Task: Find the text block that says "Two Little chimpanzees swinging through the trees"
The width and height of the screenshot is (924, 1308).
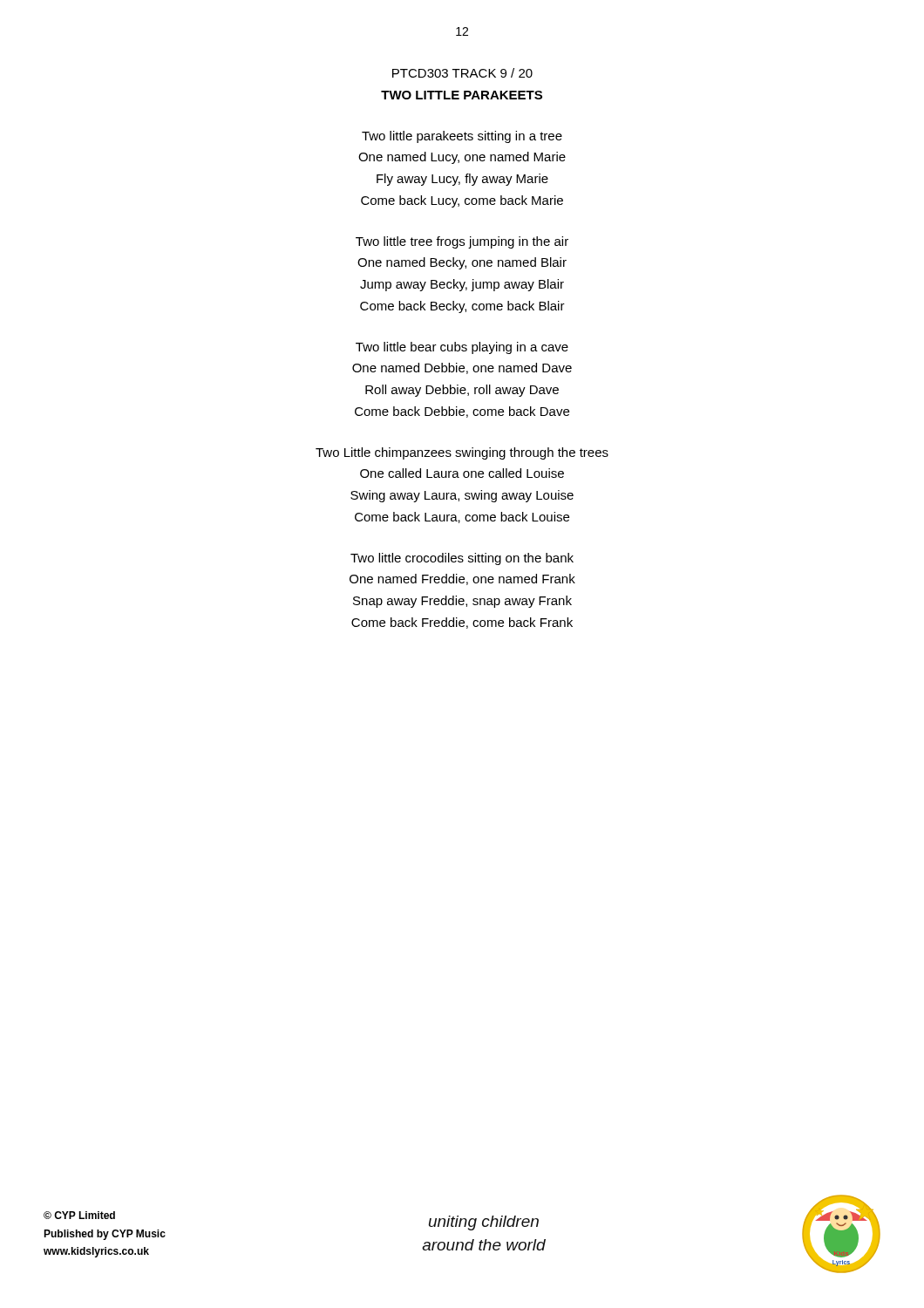Action: tap(462, 485)
